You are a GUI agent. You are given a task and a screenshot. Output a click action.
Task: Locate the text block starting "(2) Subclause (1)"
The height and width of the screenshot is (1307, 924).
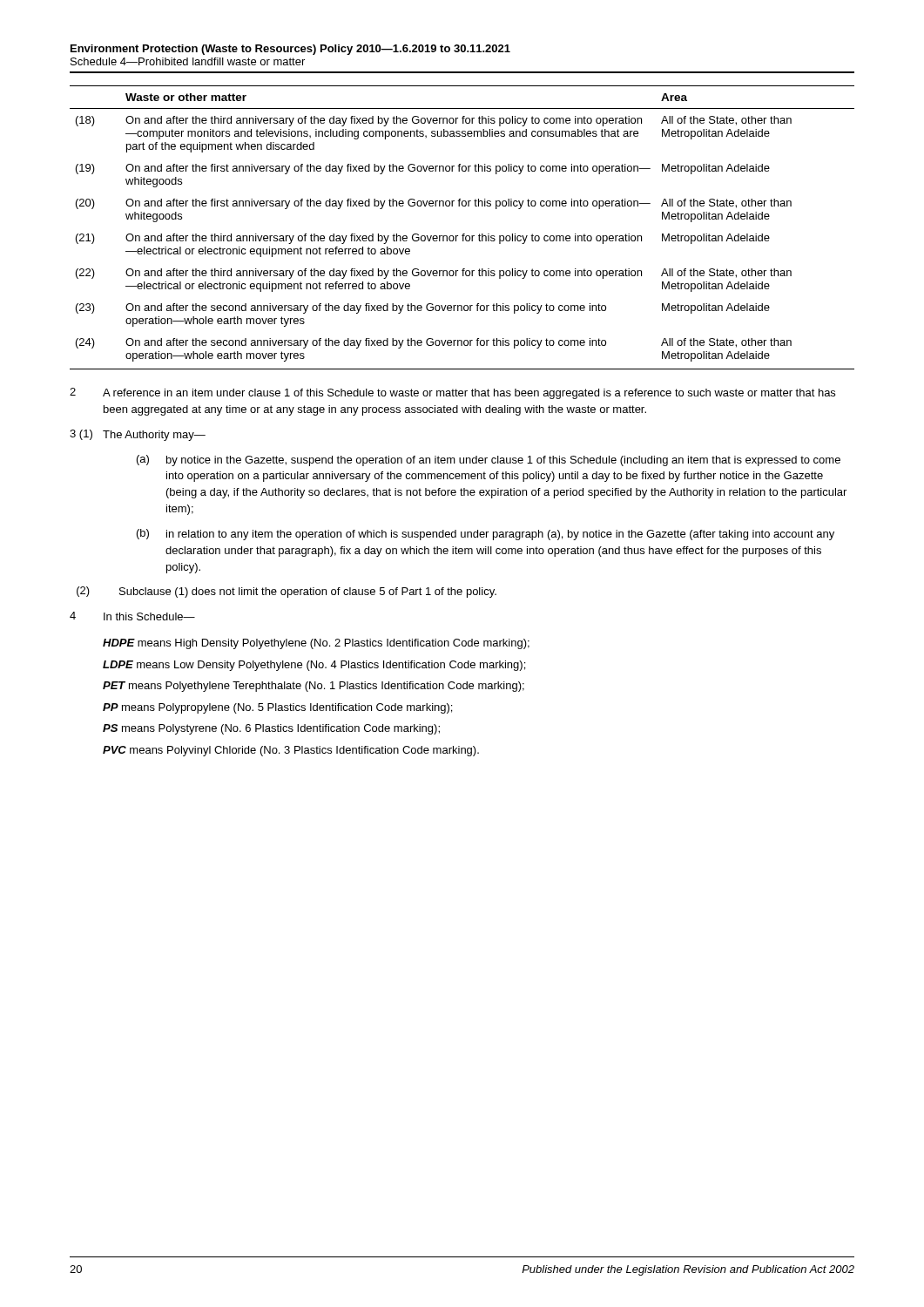point(462,592)
